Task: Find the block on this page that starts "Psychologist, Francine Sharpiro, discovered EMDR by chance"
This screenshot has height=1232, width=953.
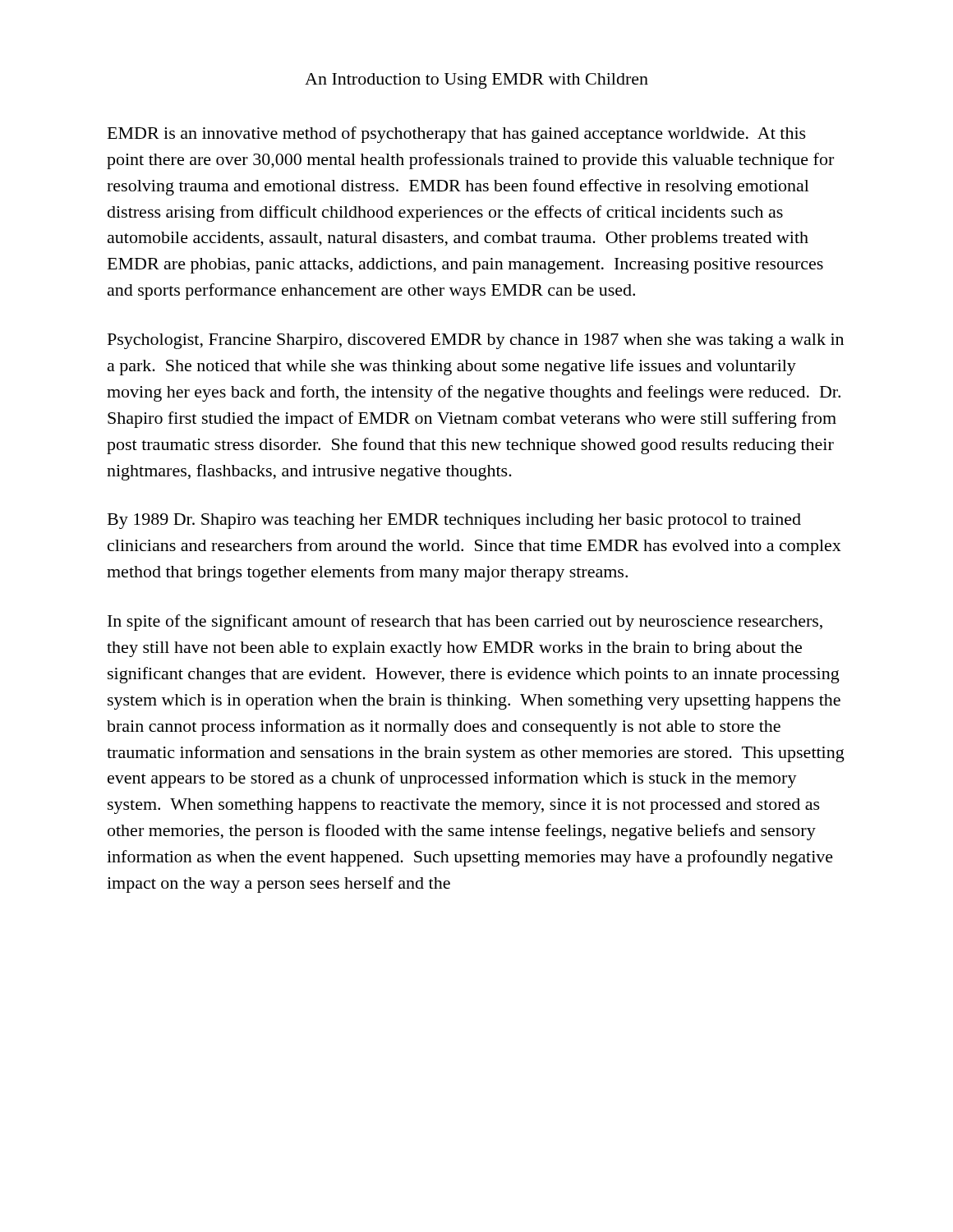Action: (475, 404)
